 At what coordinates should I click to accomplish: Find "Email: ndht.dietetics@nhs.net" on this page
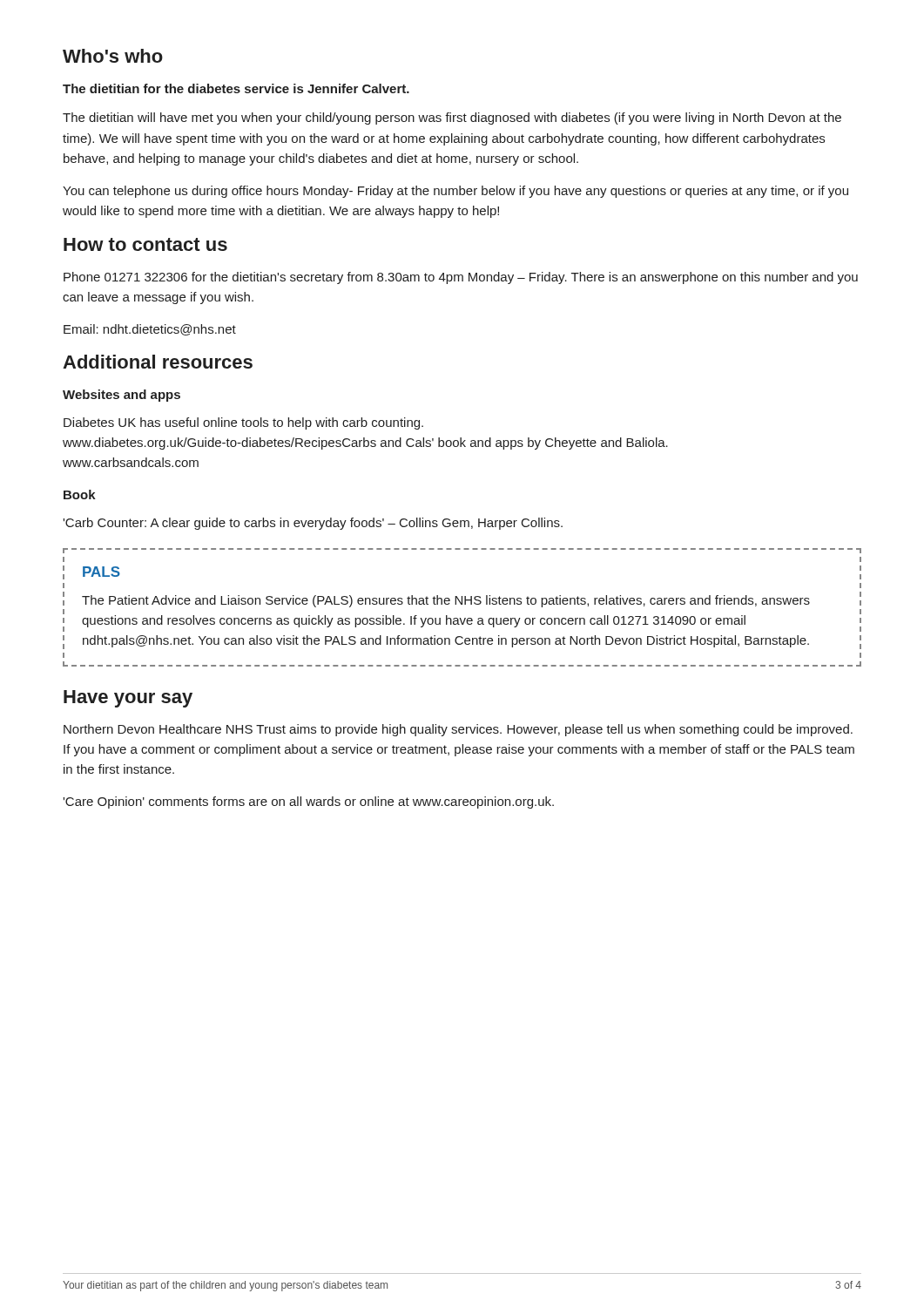pyautogui.click(x=150, y=330)
